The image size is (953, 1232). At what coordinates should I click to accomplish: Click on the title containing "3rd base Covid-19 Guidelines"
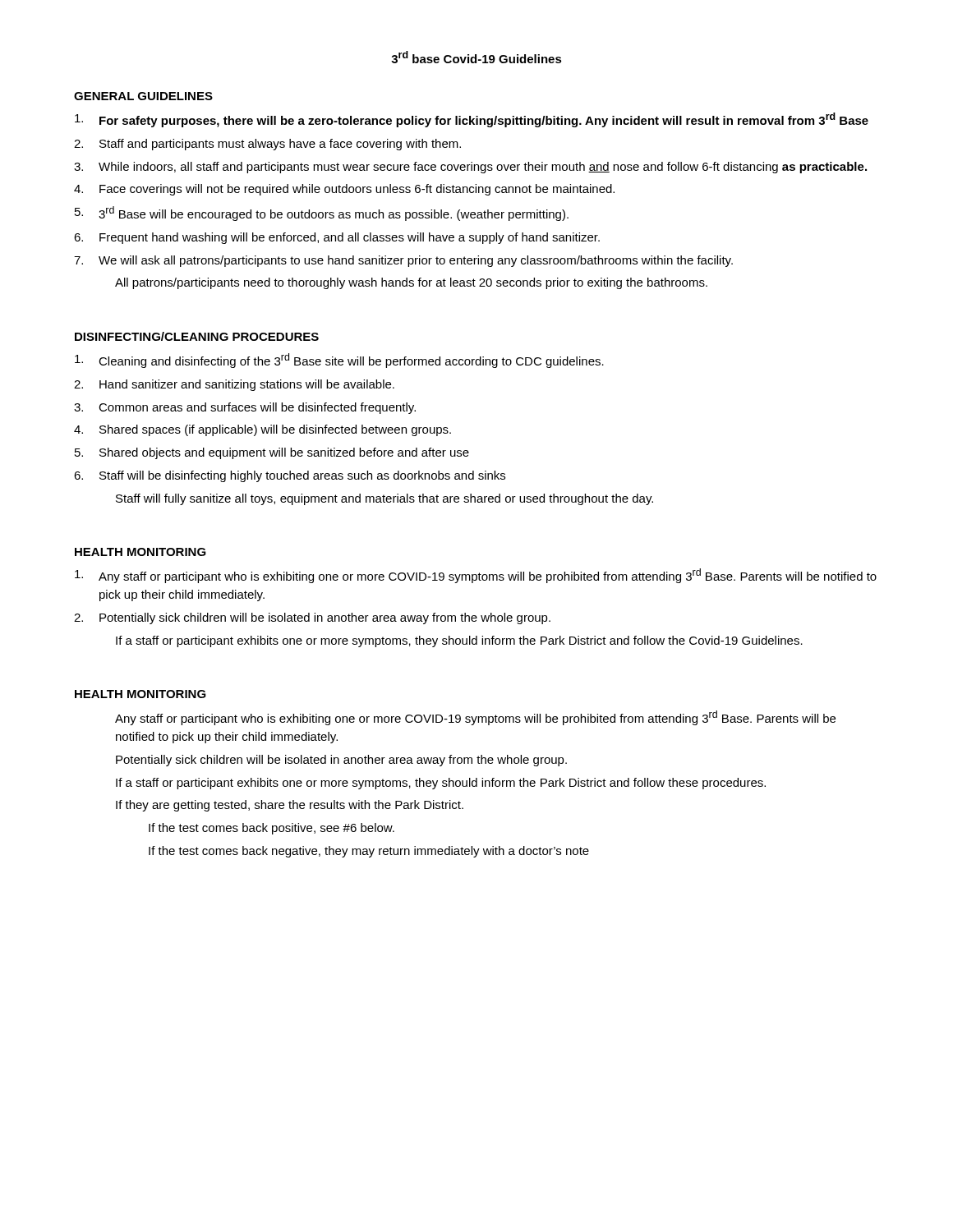(x=476, y=57)
